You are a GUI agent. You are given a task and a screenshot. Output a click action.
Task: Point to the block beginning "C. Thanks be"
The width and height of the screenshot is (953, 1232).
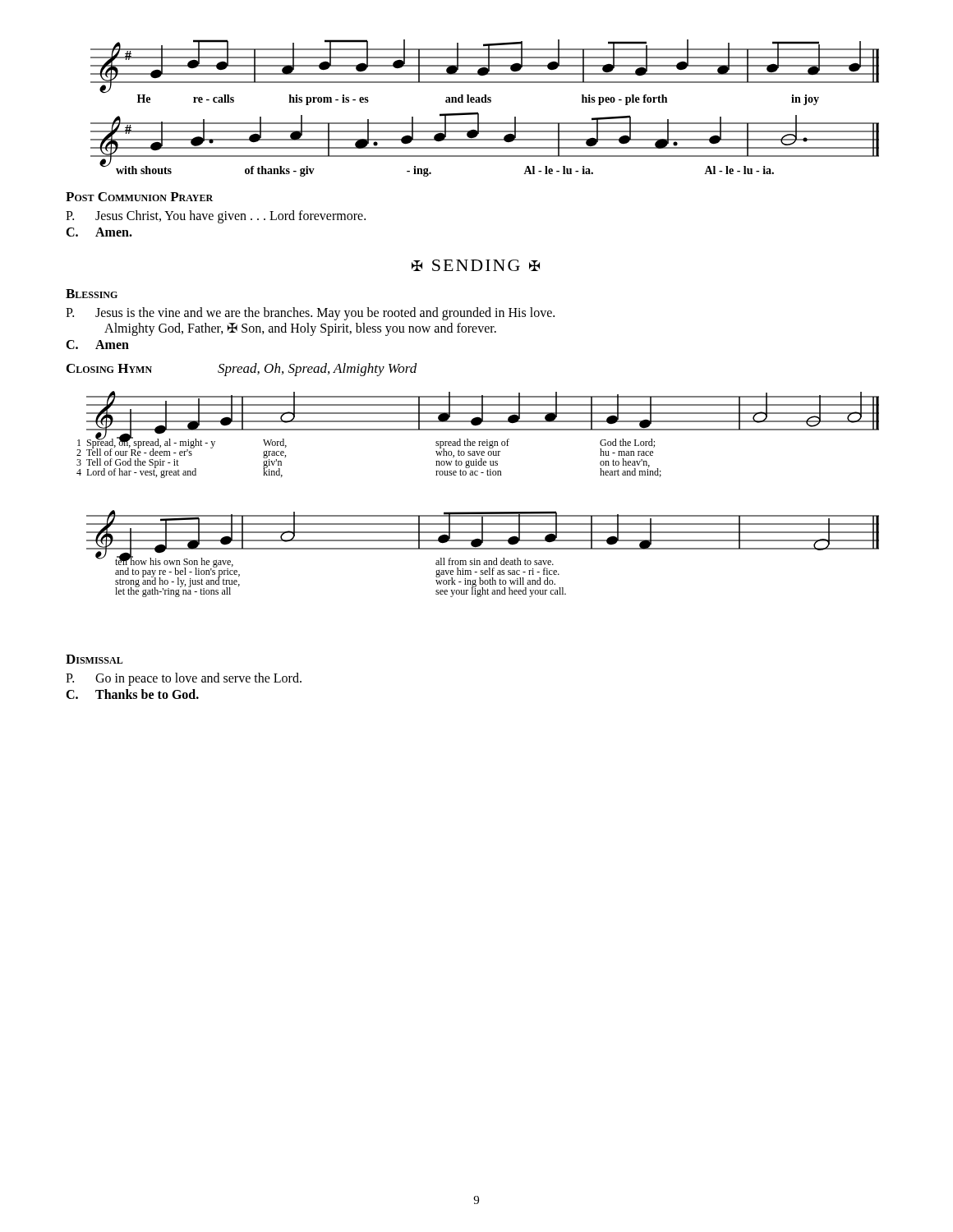point(132,695)
